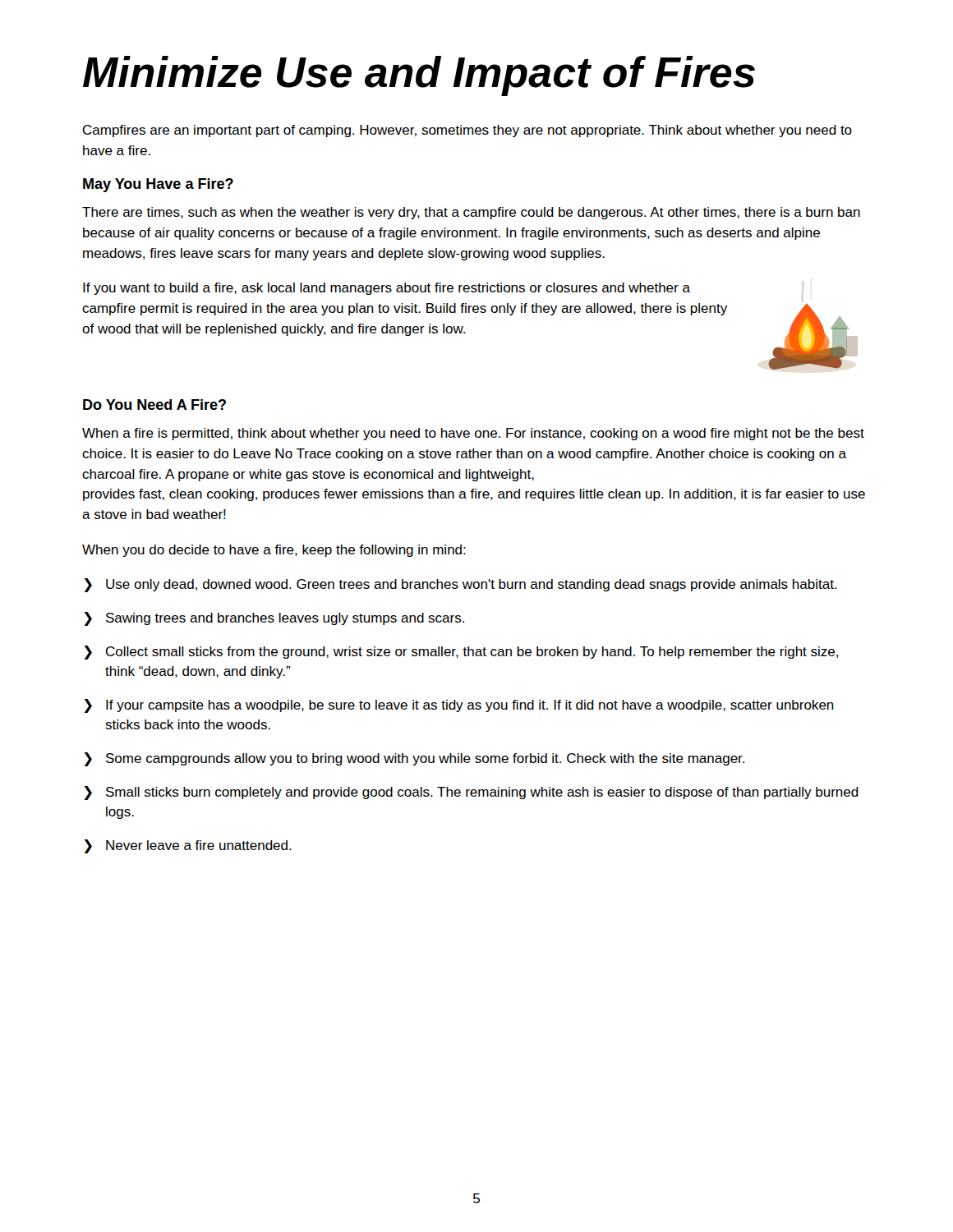Image resolution: width=953 pixels, height=1232 pixels.
Task: Locate the block of text that opens with "When you do decide to have"
Action: pos(274,550)
